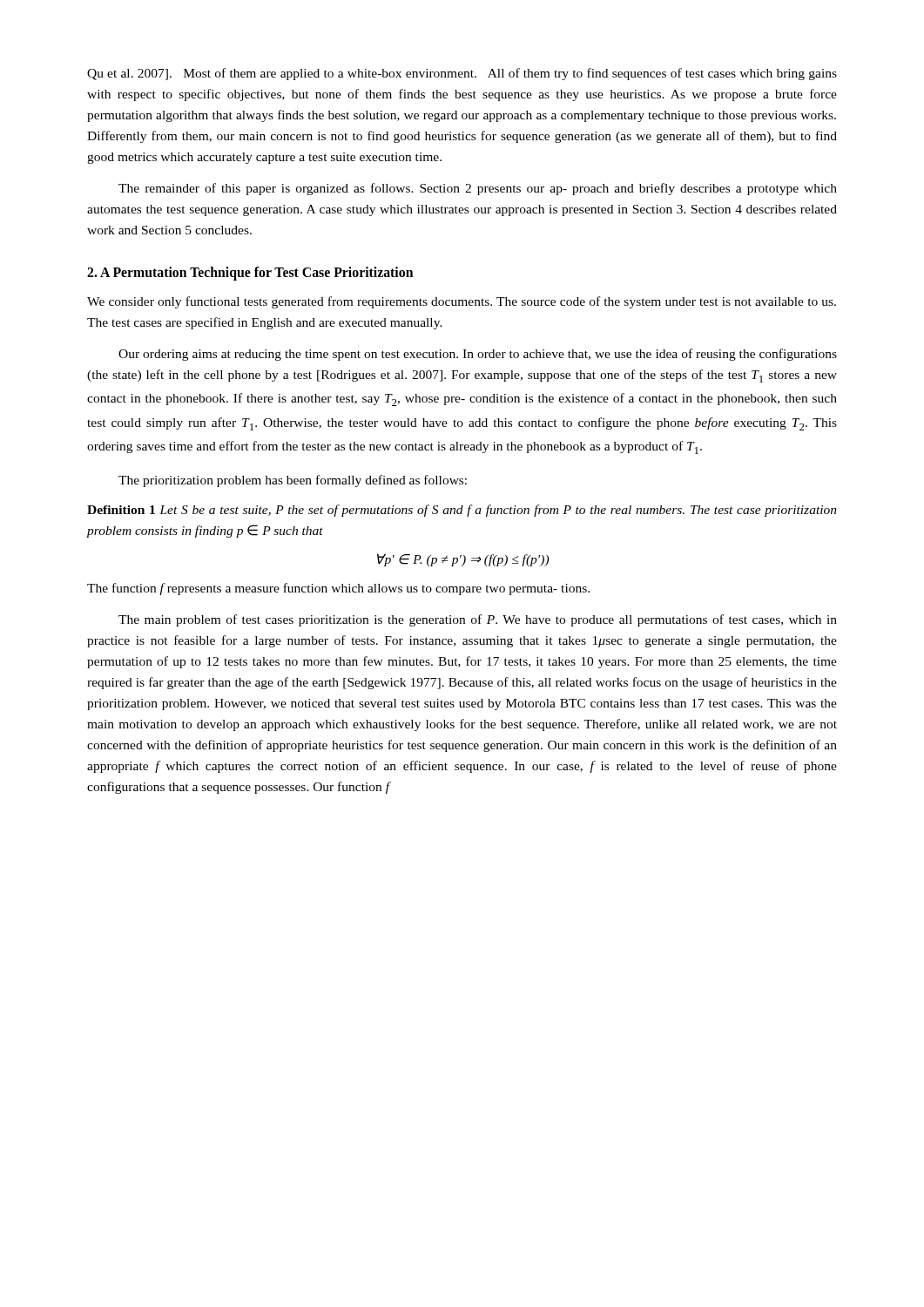Viewport: 924px width, 1307px height.
Task: Click on the text block with the text "We consider only functional tests"
Action: pos(462,312)
